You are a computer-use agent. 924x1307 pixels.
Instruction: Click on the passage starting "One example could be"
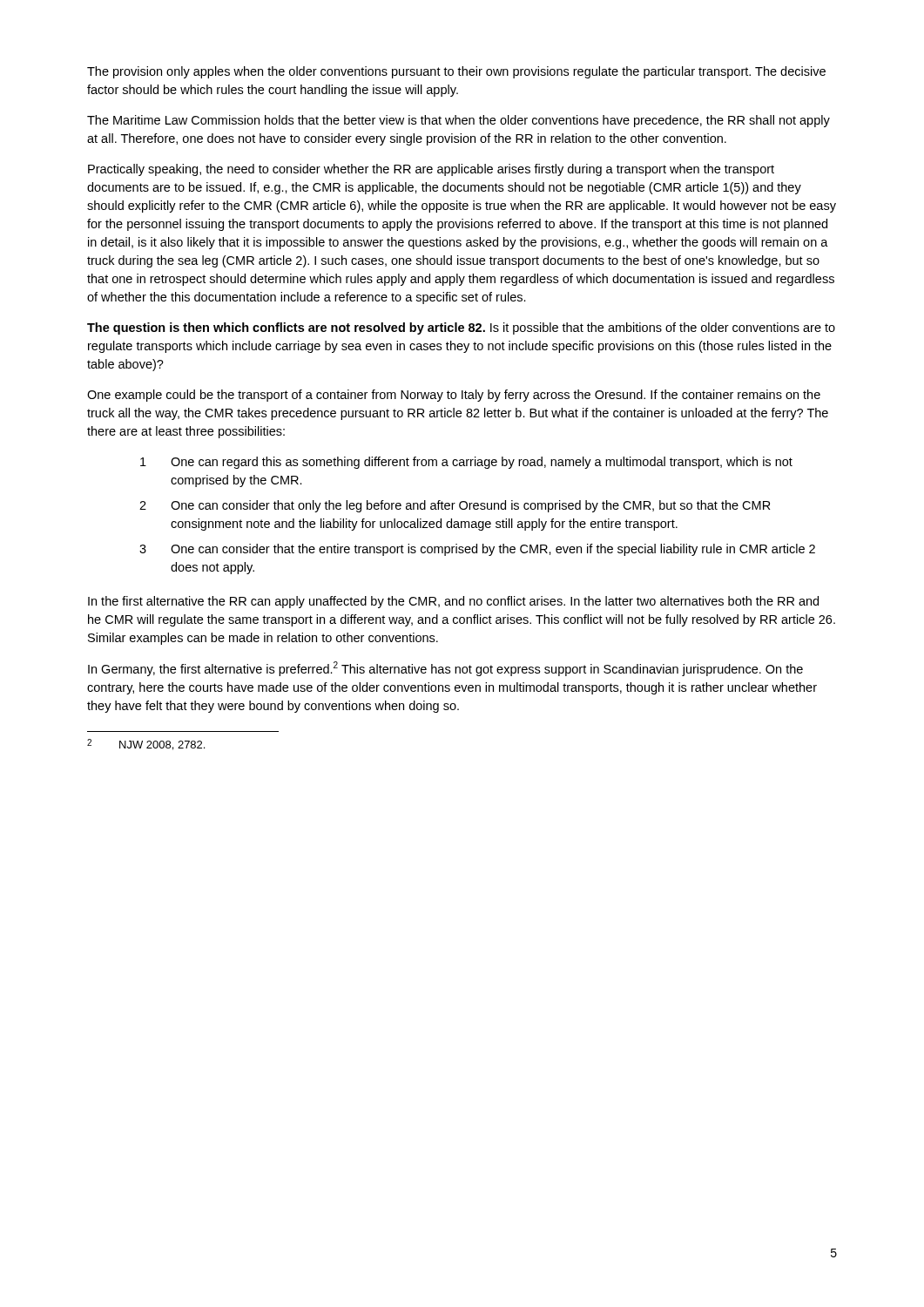pos(458,413)
